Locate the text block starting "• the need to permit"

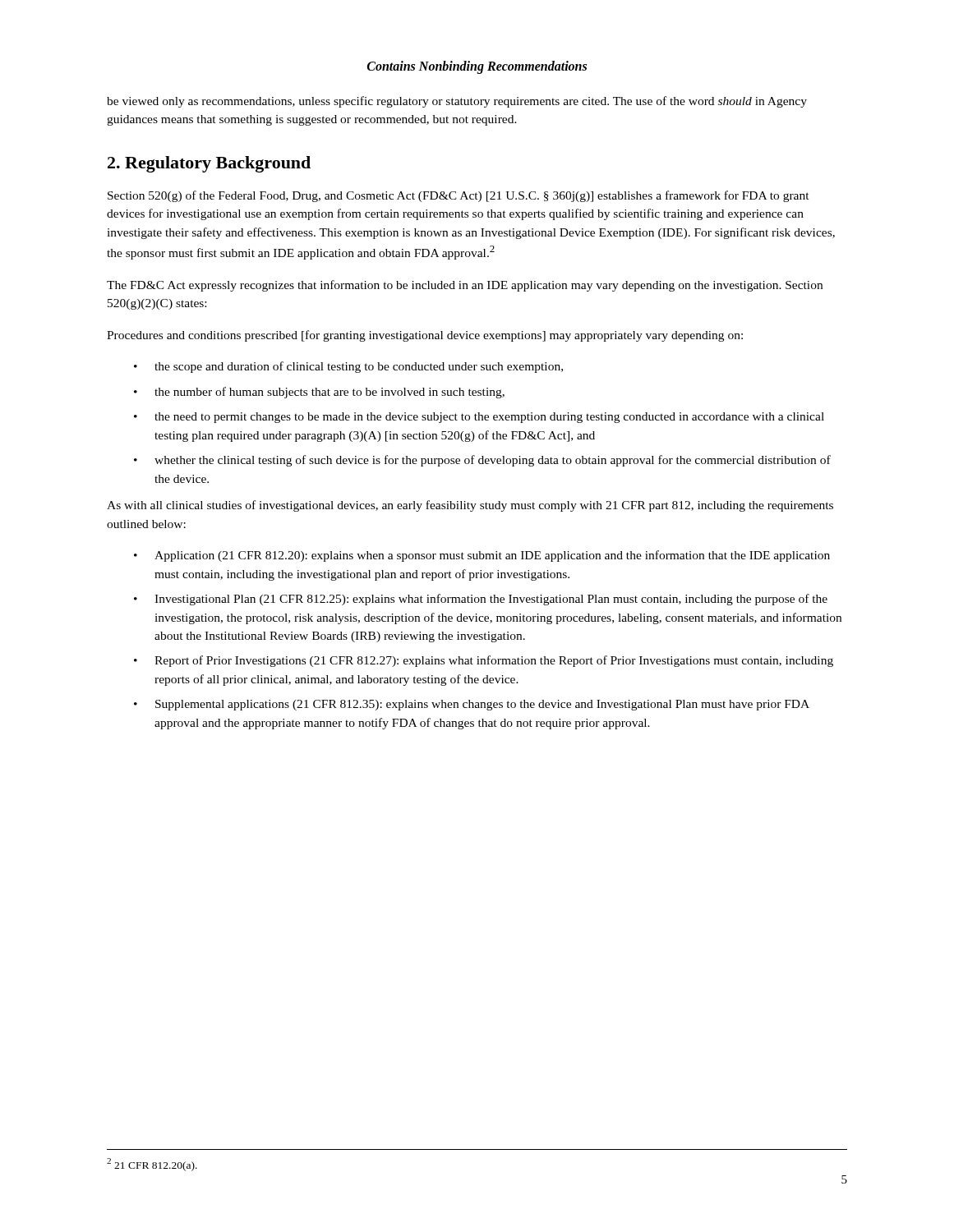[490, 426]
